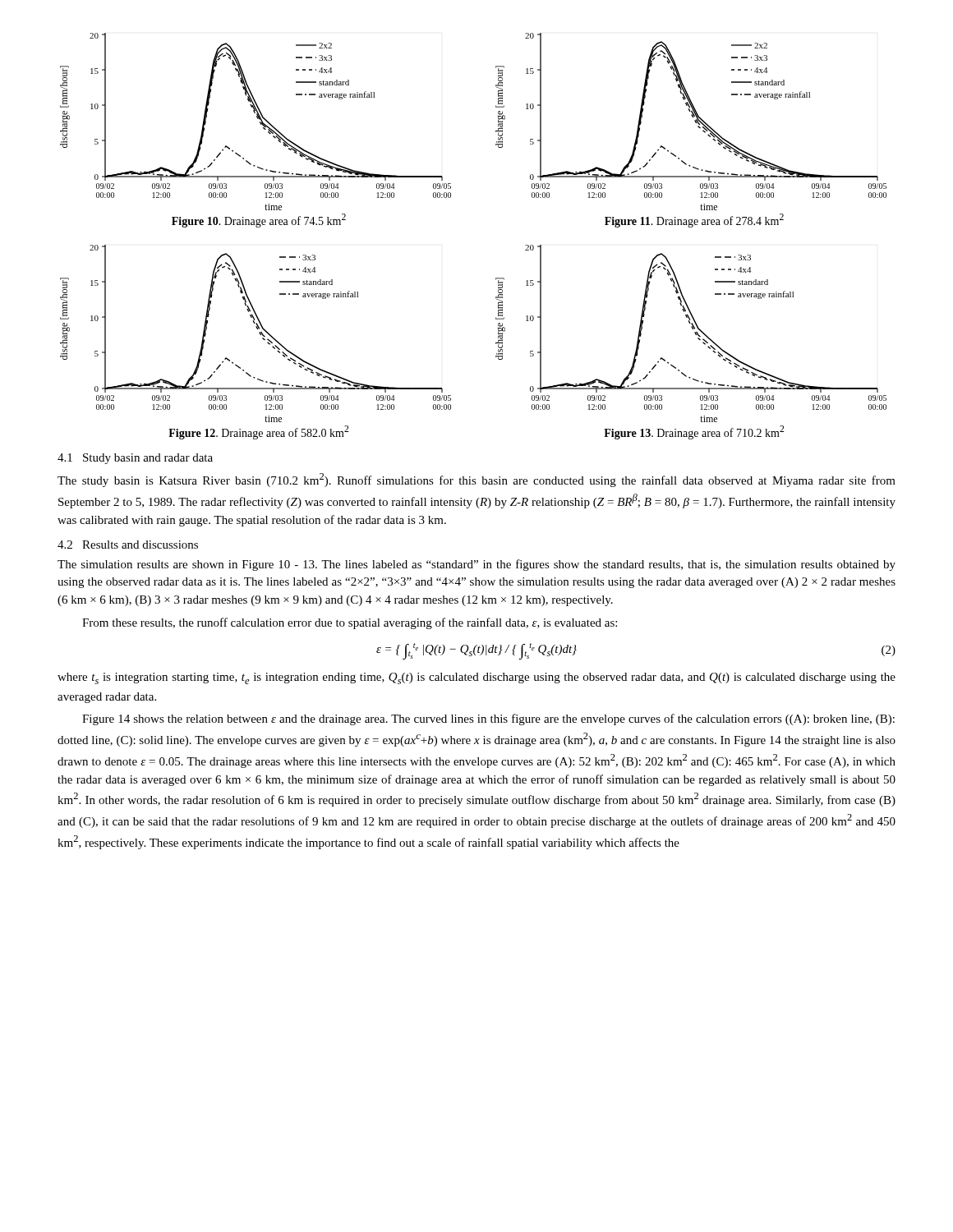
Task: Click on the caption containing "Figure 12. Drainage area of"
Action: [x=259, y=431]
